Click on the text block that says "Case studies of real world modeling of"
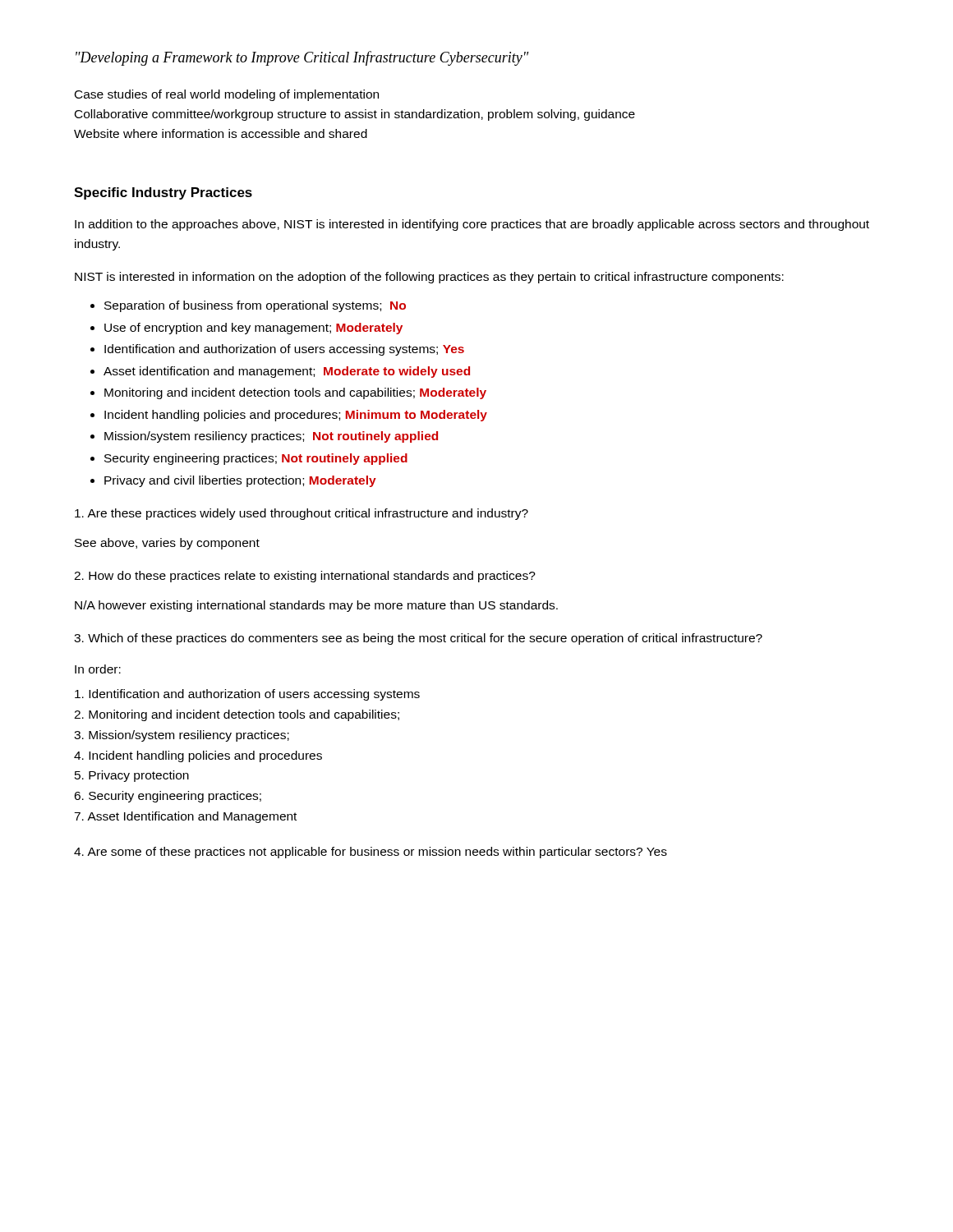 coord(355,114)
